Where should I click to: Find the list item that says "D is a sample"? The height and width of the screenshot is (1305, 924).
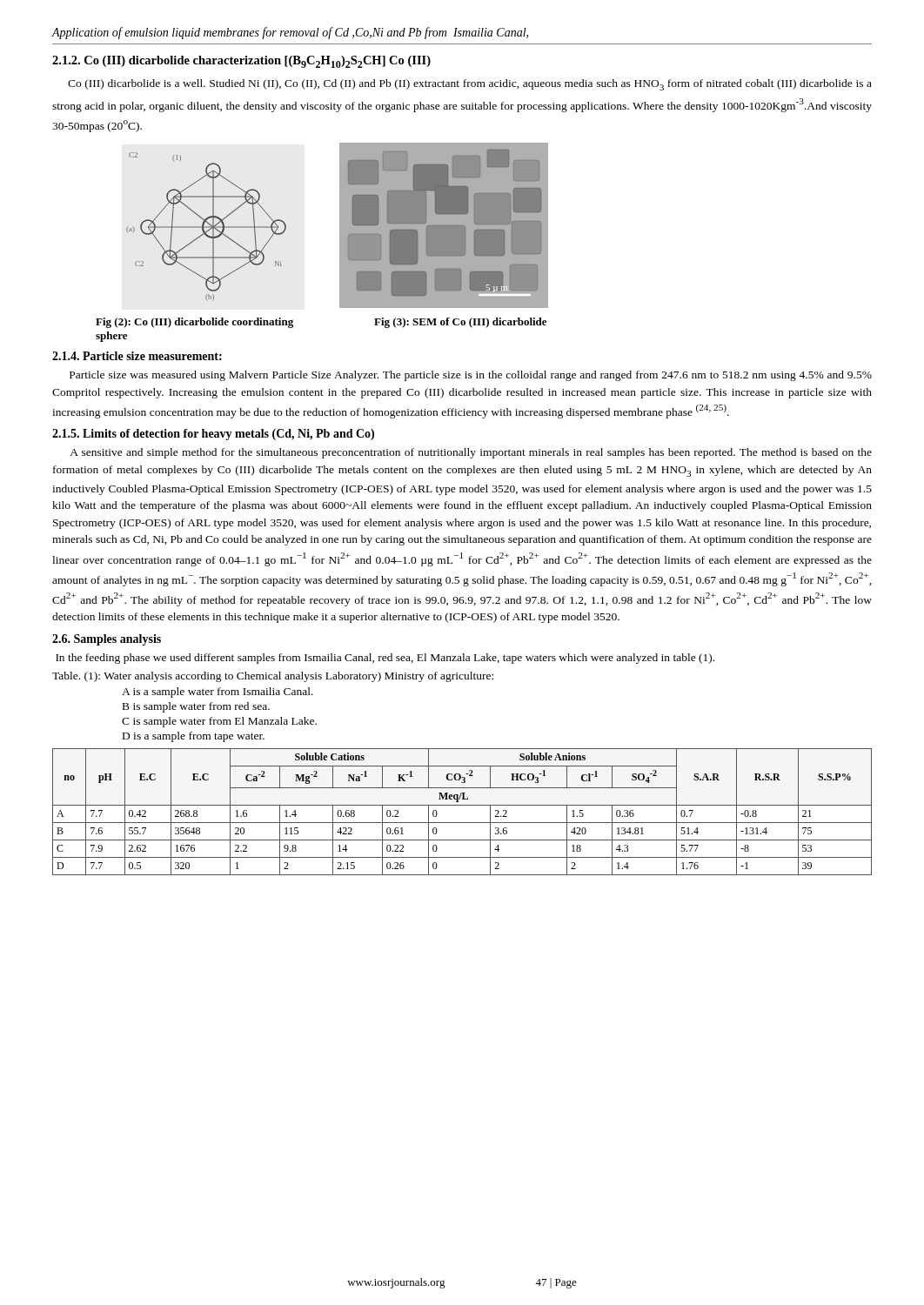click(x=193, y=736)
